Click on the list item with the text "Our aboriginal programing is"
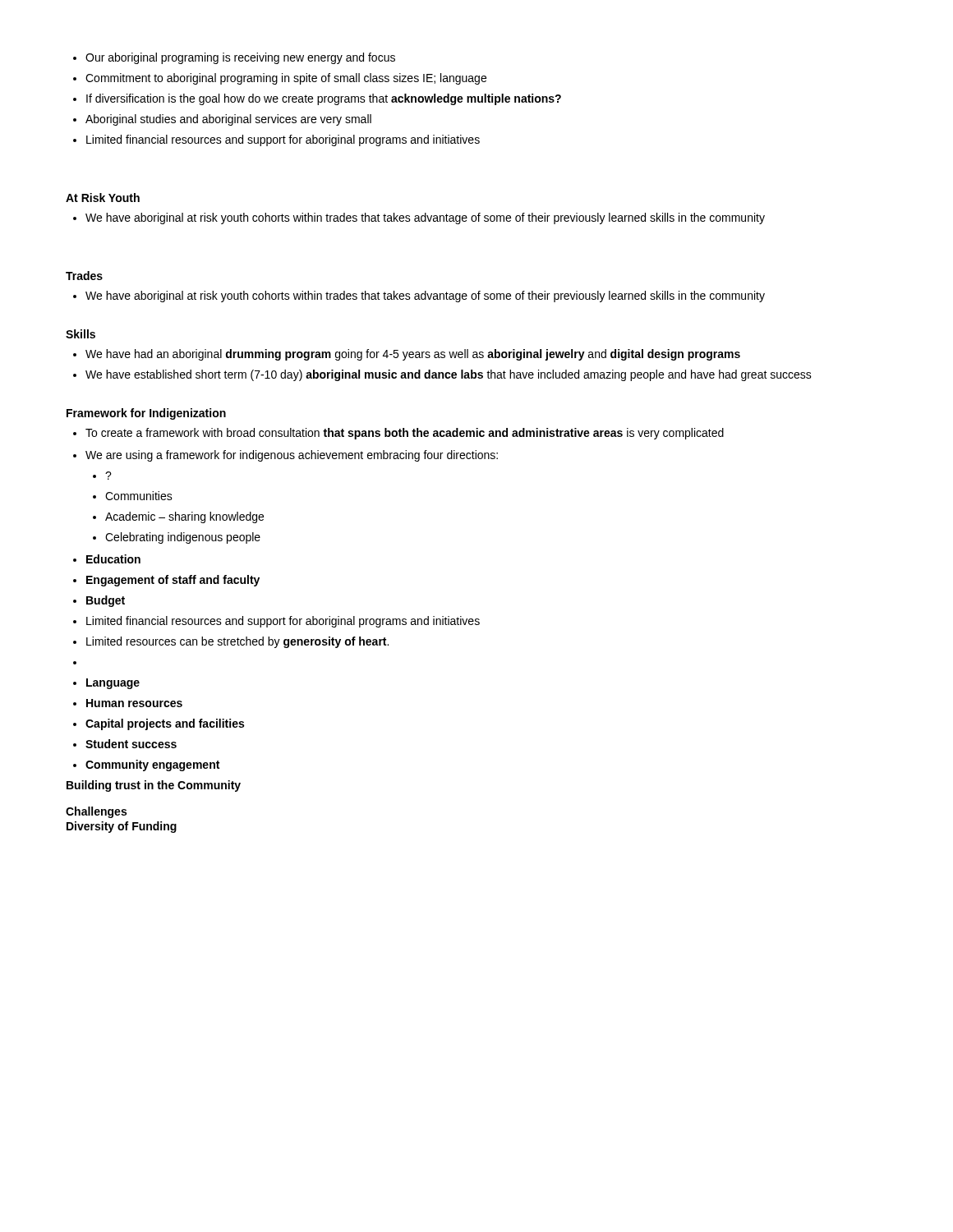The height and width of the screenshot is (1232, 953). click(x=476, y=99)
